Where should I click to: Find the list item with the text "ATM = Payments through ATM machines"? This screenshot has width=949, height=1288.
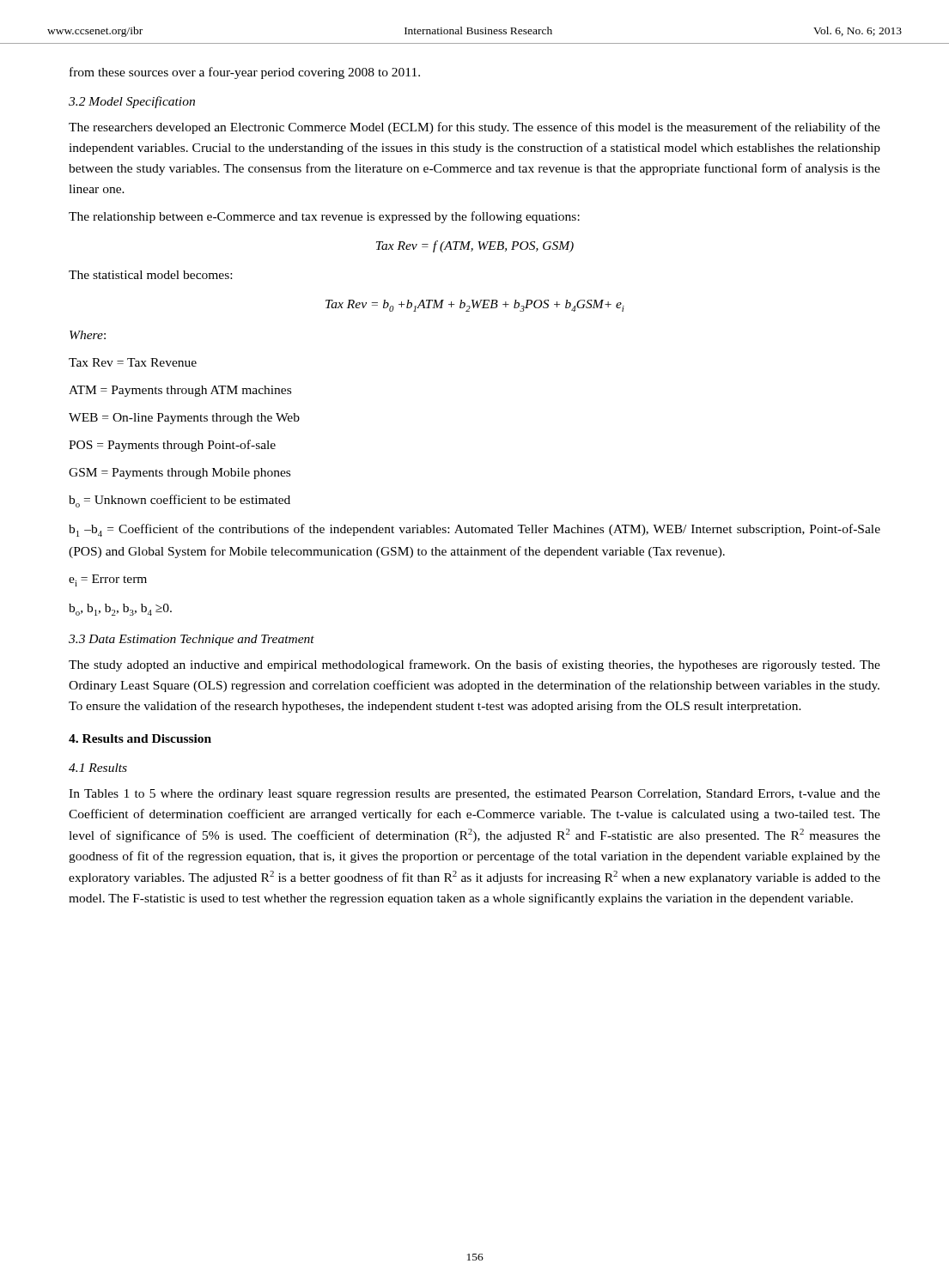click(180, 391)
